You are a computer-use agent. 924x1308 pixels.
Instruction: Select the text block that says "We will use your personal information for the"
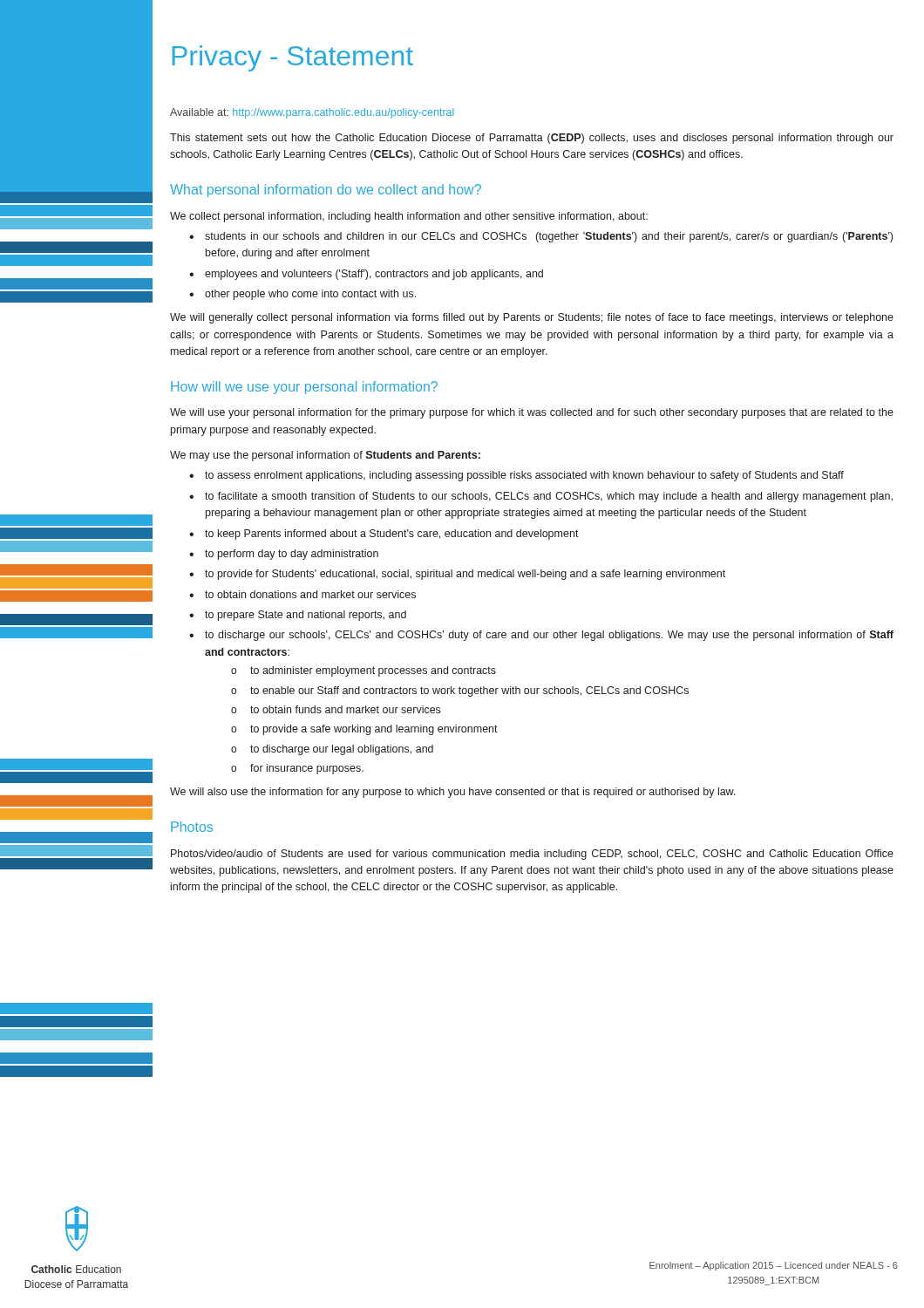click(532, 421)
